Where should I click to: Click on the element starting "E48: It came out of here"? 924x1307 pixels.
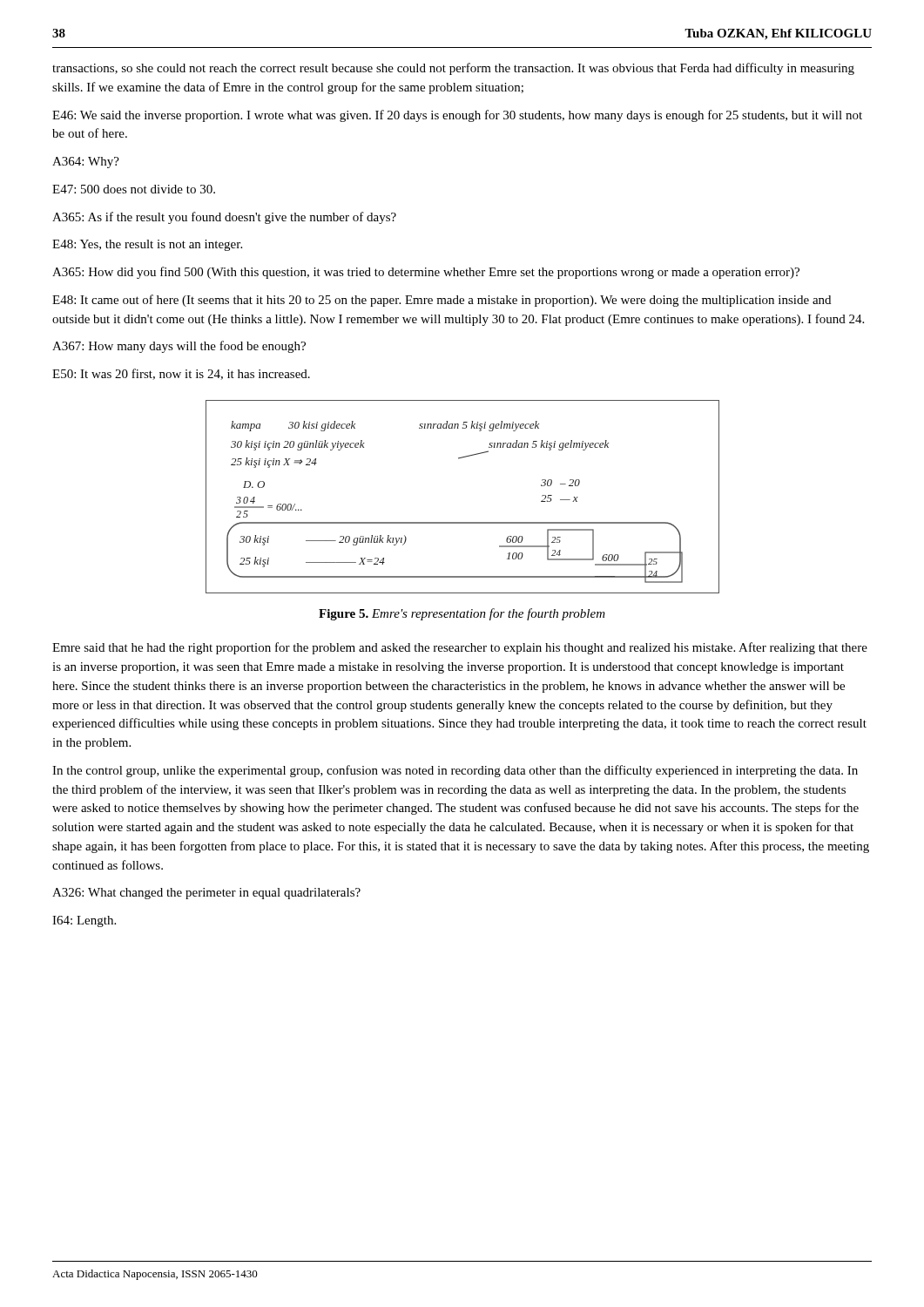pos(459,309)
